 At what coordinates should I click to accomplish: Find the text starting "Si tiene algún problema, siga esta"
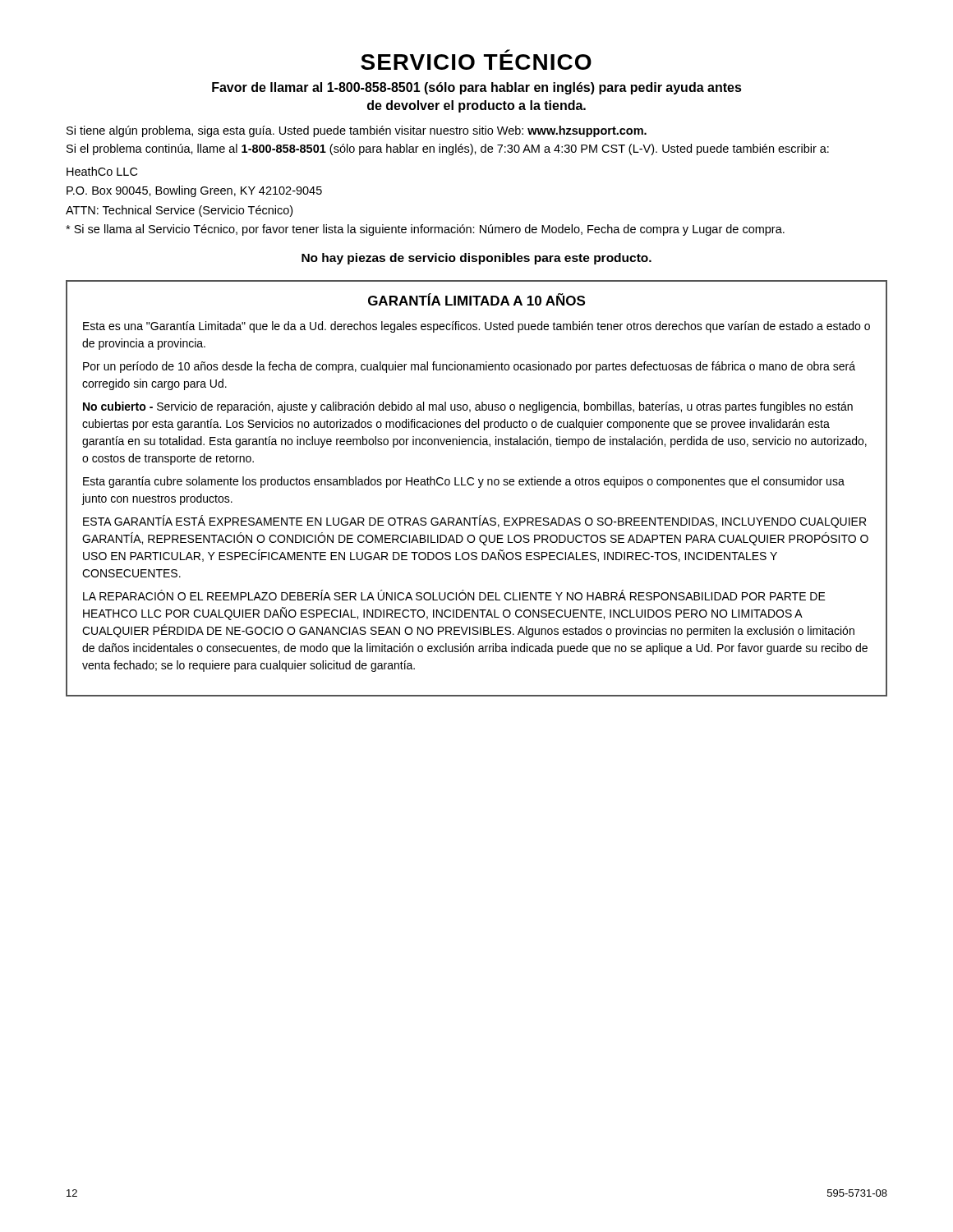point(448,139)
